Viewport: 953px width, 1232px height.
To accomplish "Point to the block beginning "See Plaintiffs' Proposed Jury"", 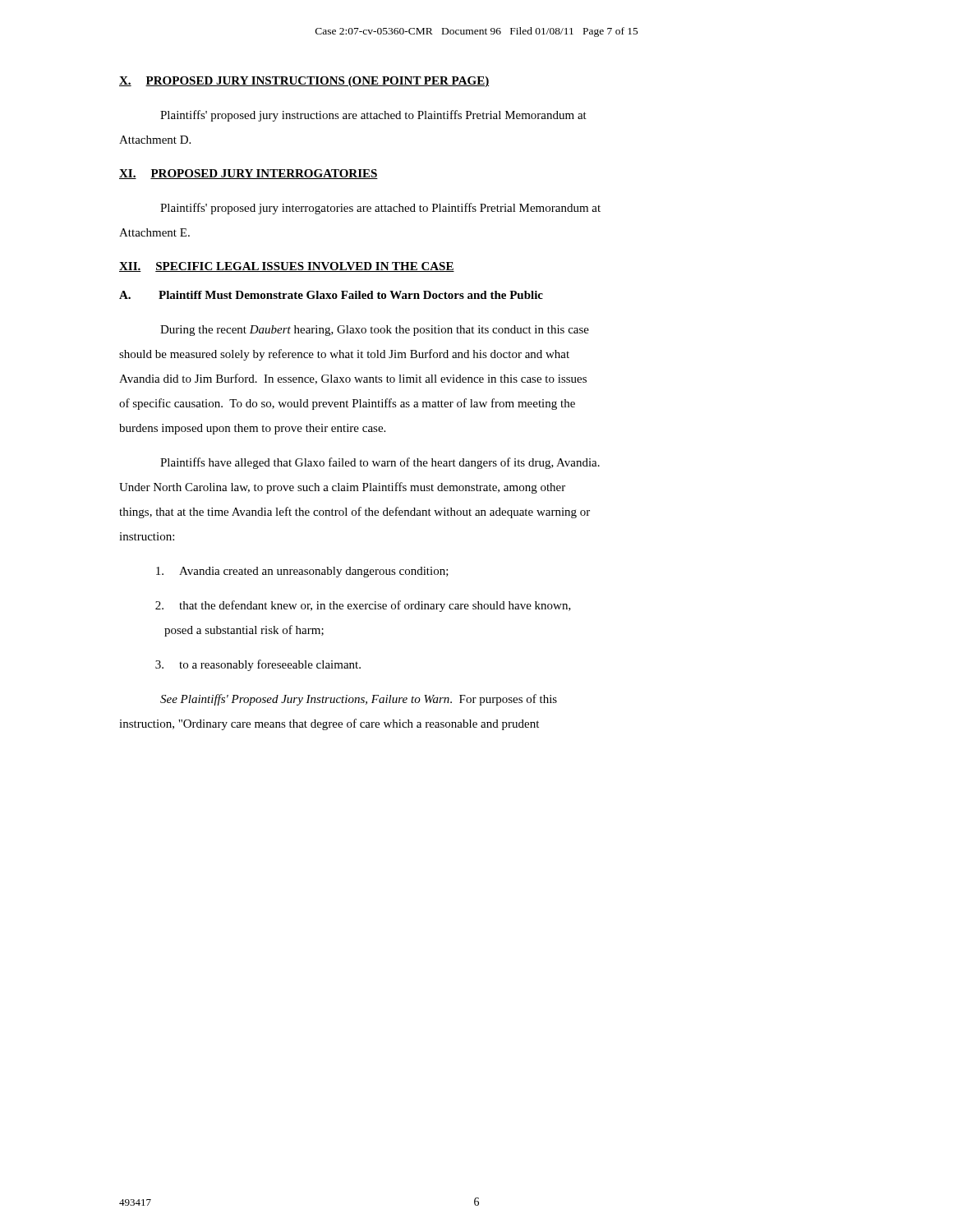I will (476, 711).
